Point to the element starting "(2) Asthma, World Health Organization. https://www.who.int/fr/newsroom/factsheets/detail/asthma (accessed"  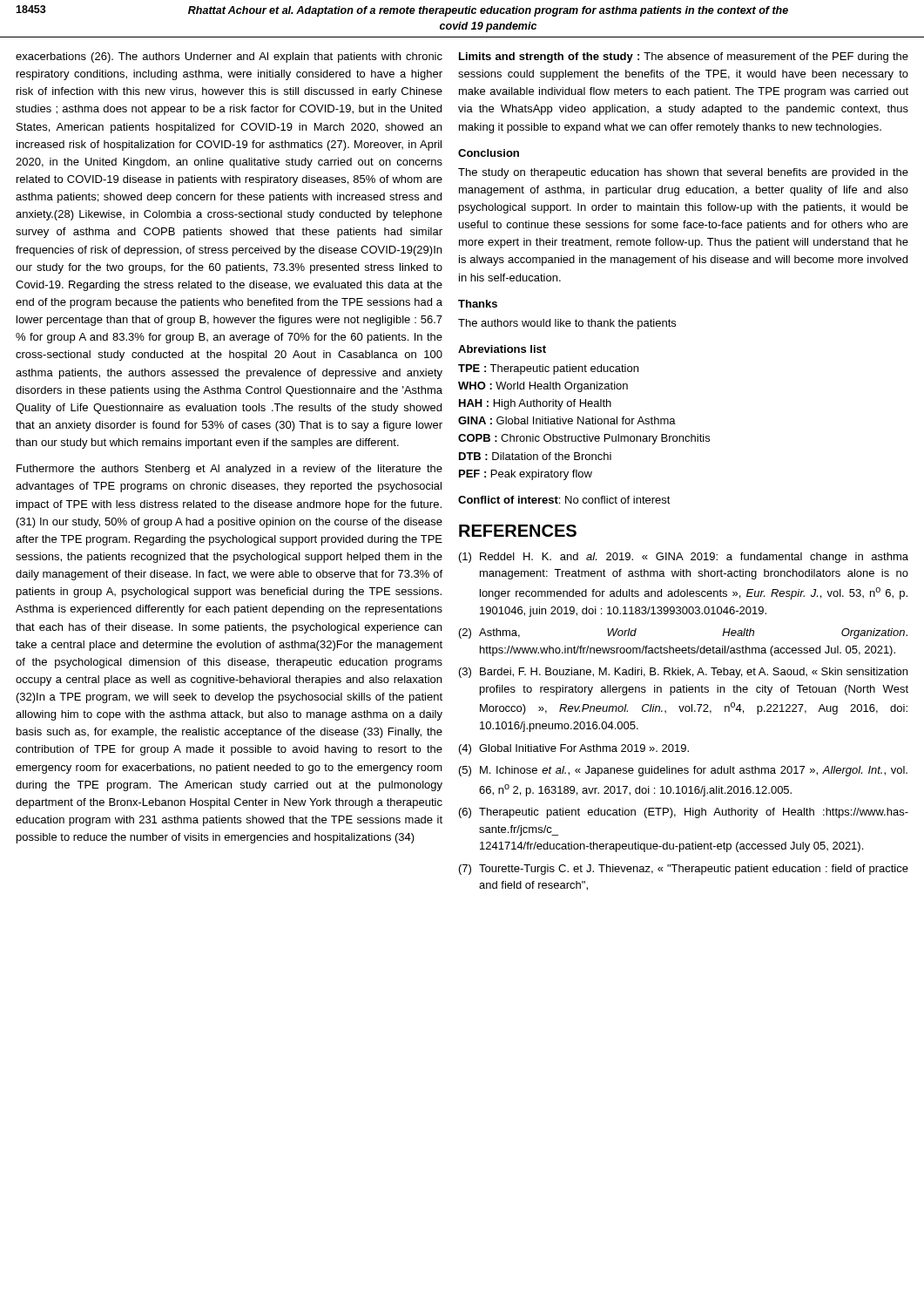pos(683,641)
